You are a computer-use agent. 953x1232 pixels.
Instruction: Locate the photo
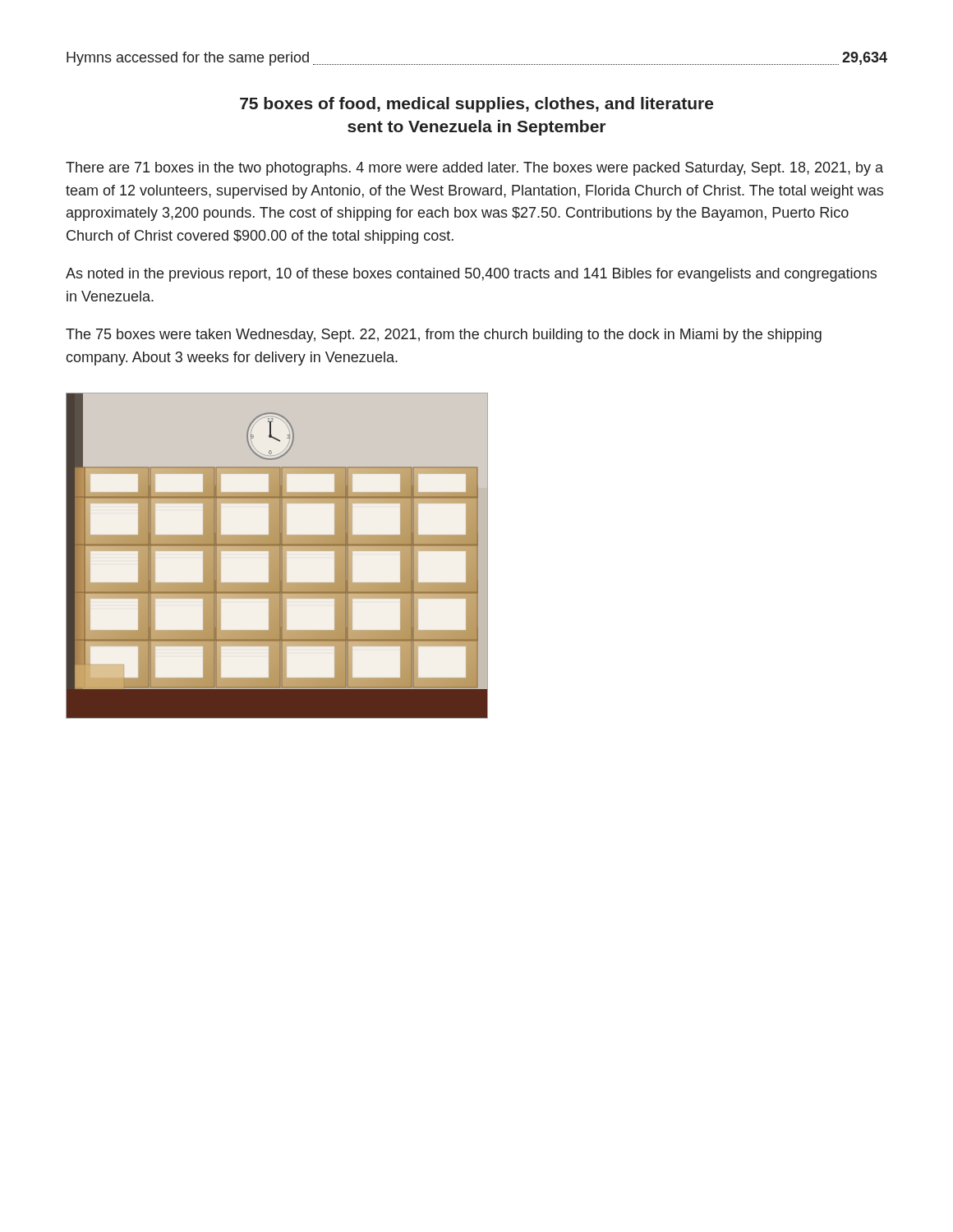(x=277, y=555)
